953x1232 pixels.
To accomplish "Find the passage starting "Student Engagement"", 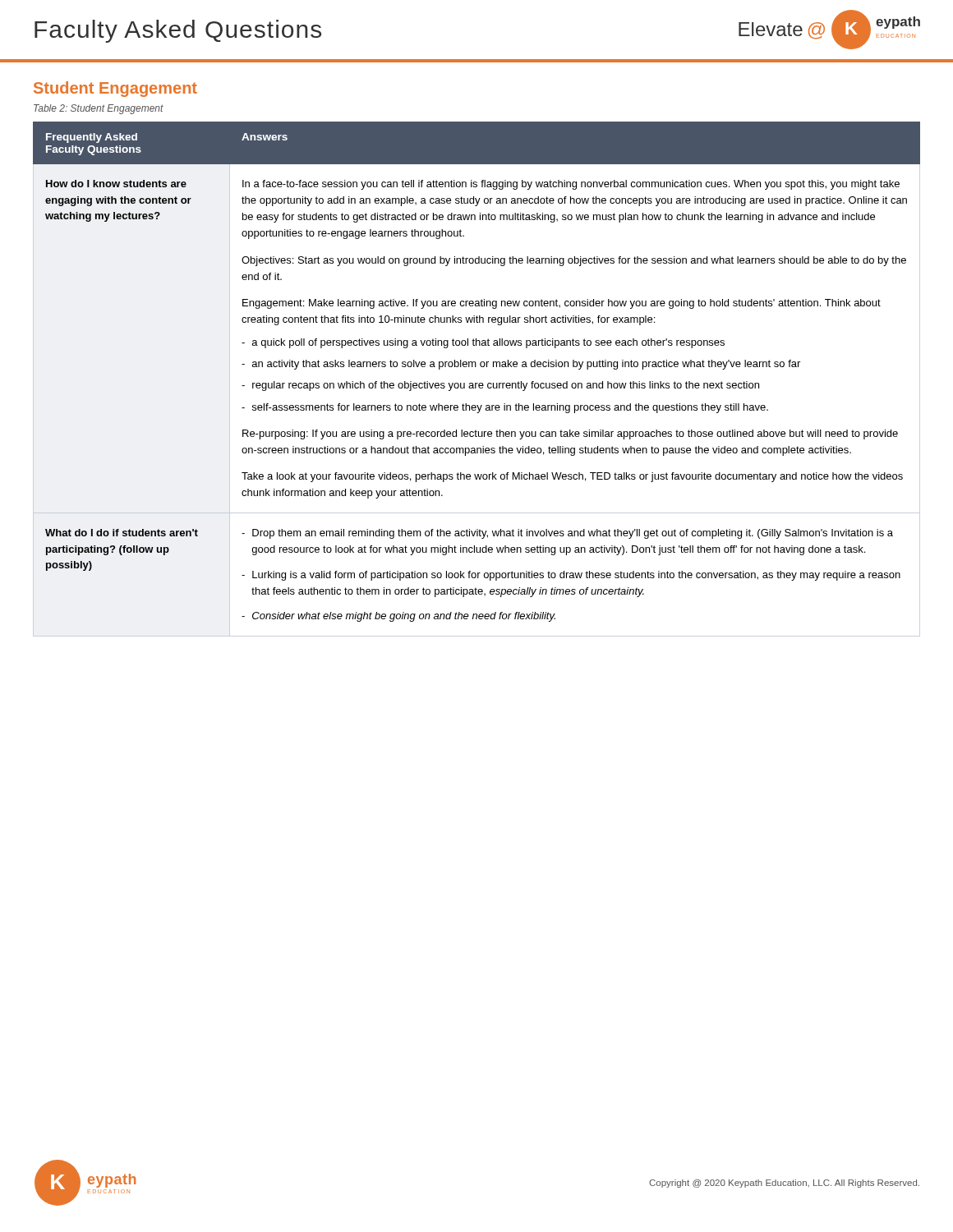I will [115, 88].
